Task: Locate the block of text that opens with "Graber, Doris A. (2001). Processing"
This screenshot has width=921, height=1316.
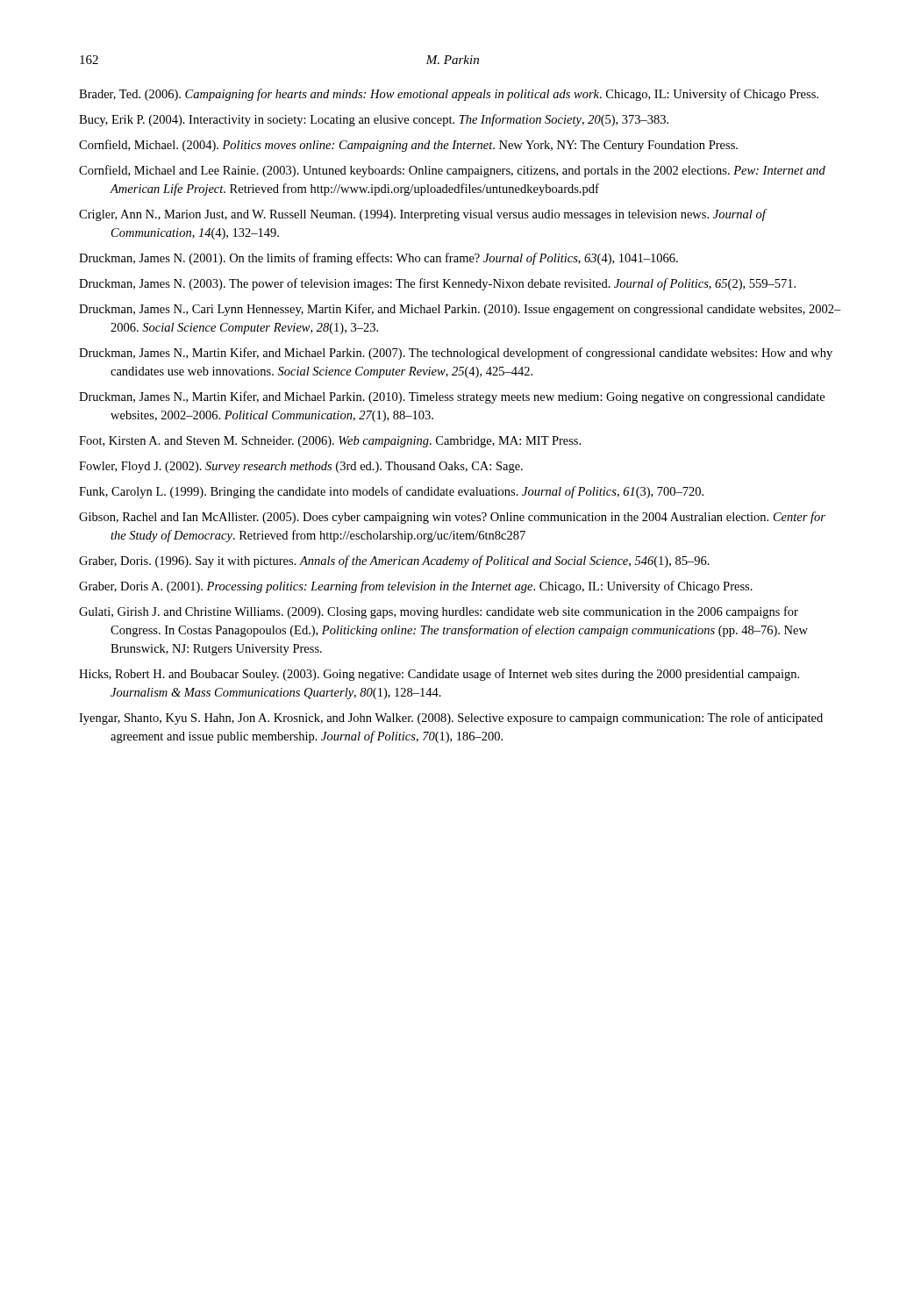Action: tap(416, 586)
